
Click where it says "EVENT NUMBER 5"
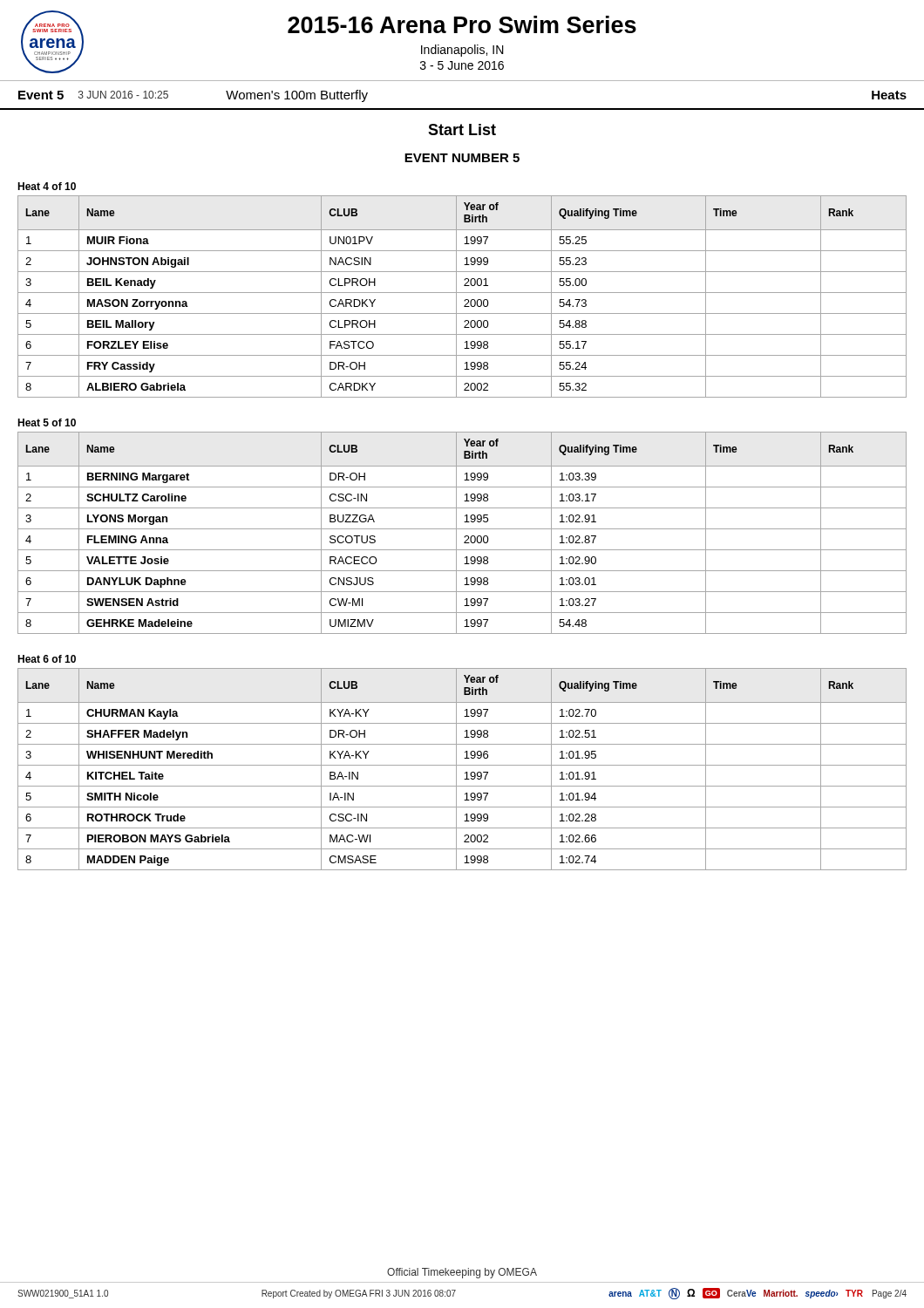[x=462, y=157]
